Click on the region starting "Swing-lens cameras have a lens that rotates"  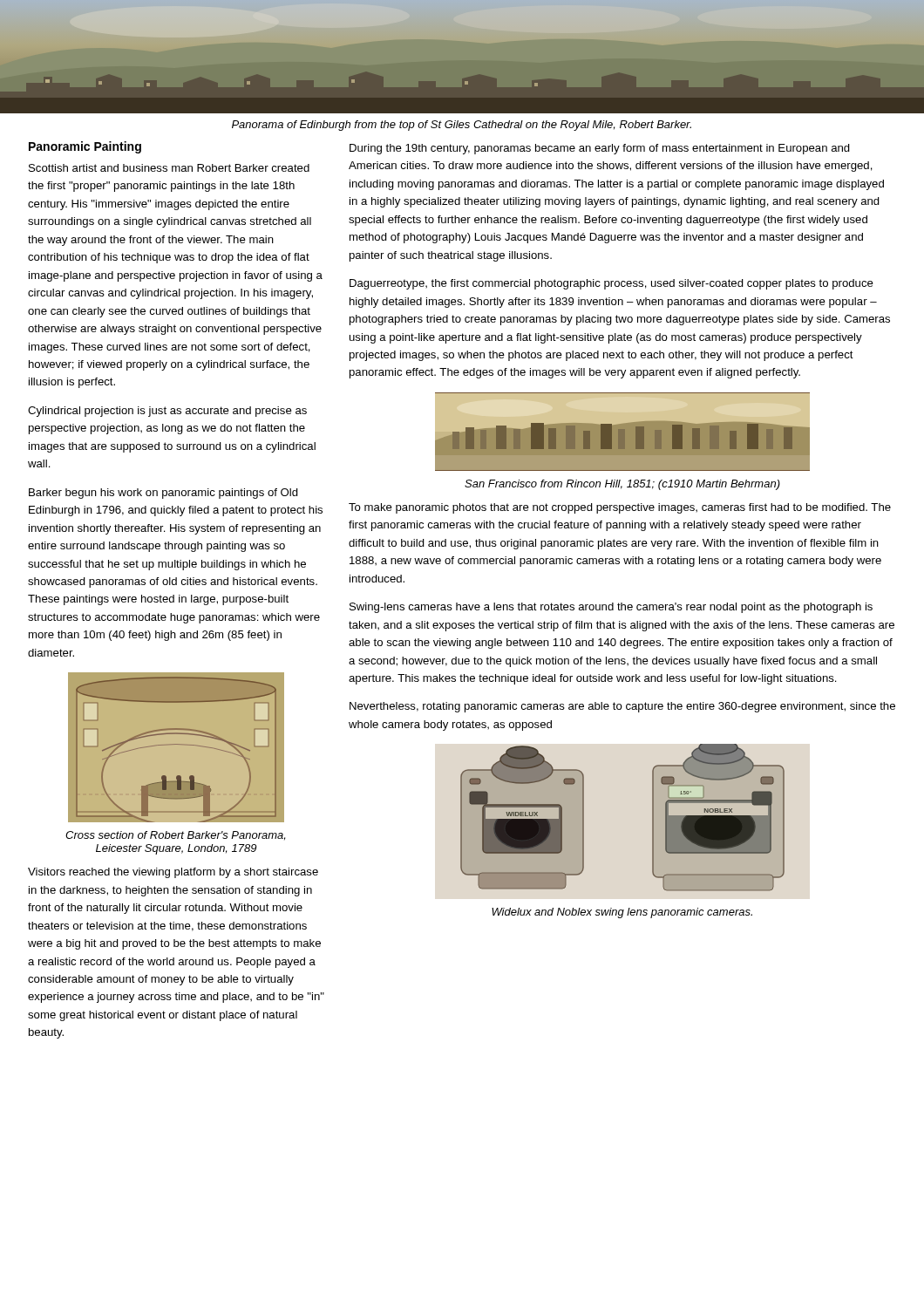[622, 642]
